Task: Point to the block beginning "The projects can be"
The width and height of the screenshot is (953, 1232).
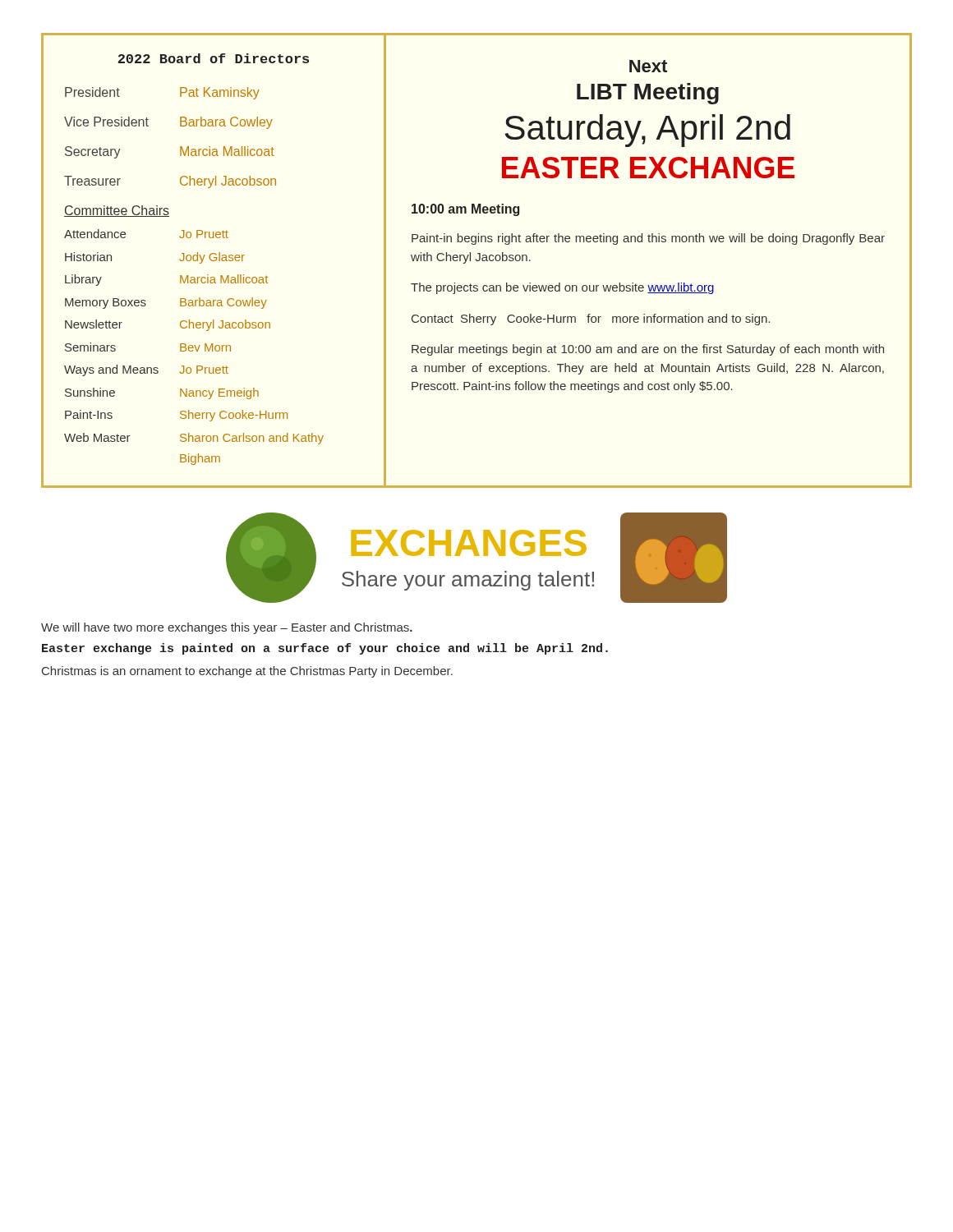Action: tap(648, 288)
